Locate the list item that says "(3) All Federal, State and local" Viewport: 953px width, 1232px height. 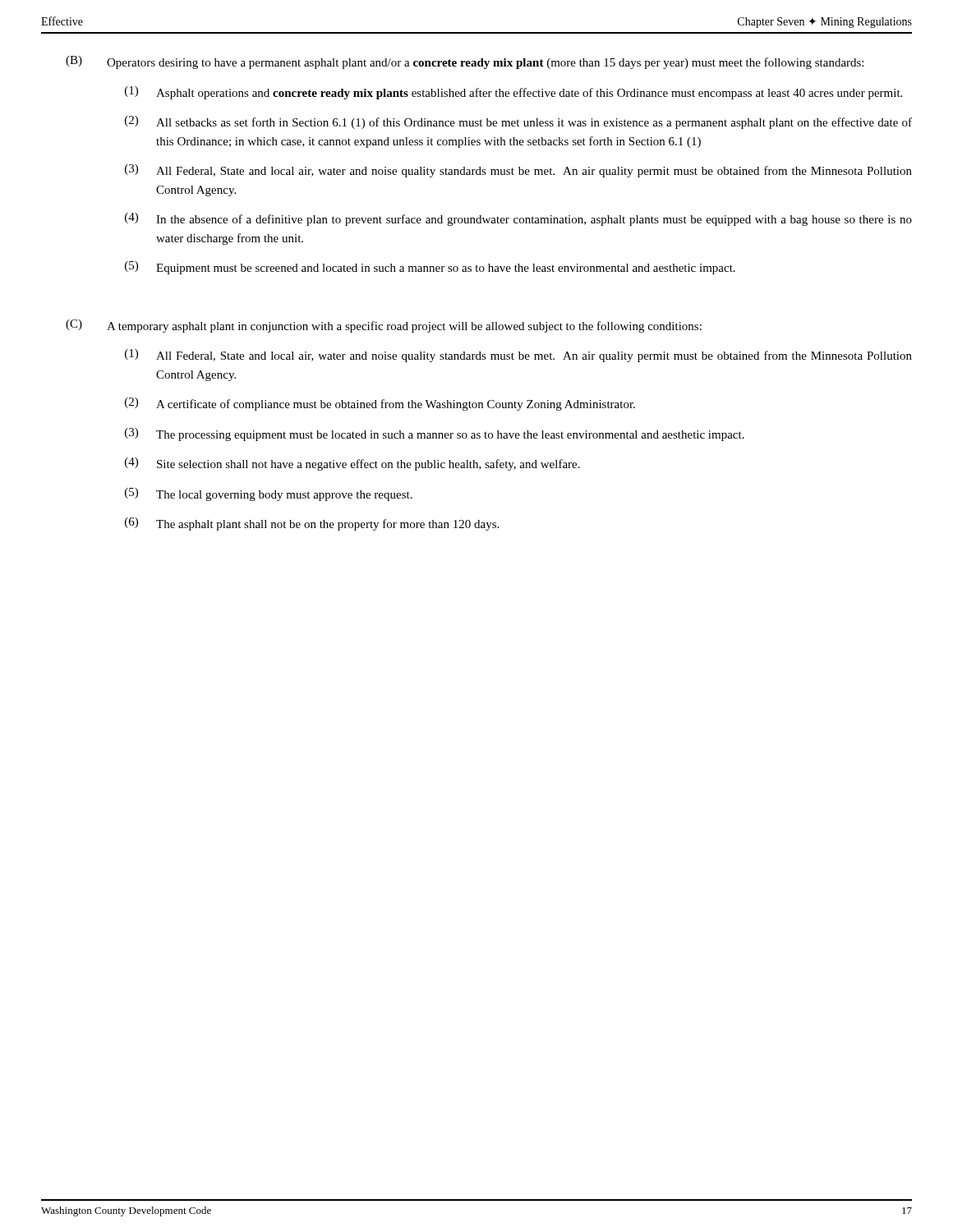pos(509,180)
